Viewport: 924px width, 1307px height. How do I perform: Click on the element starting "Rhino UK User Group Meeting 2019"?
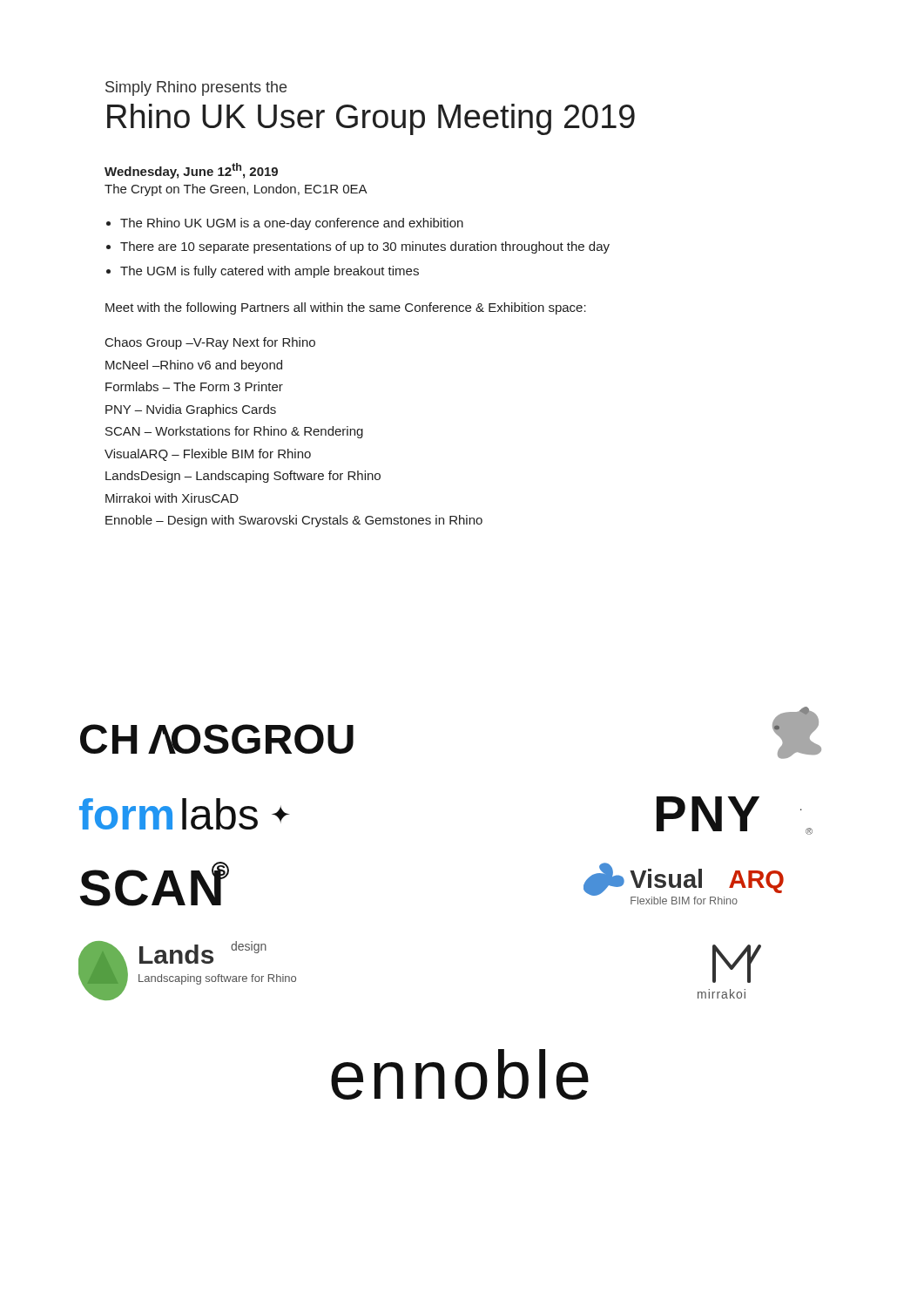(370, 117)
